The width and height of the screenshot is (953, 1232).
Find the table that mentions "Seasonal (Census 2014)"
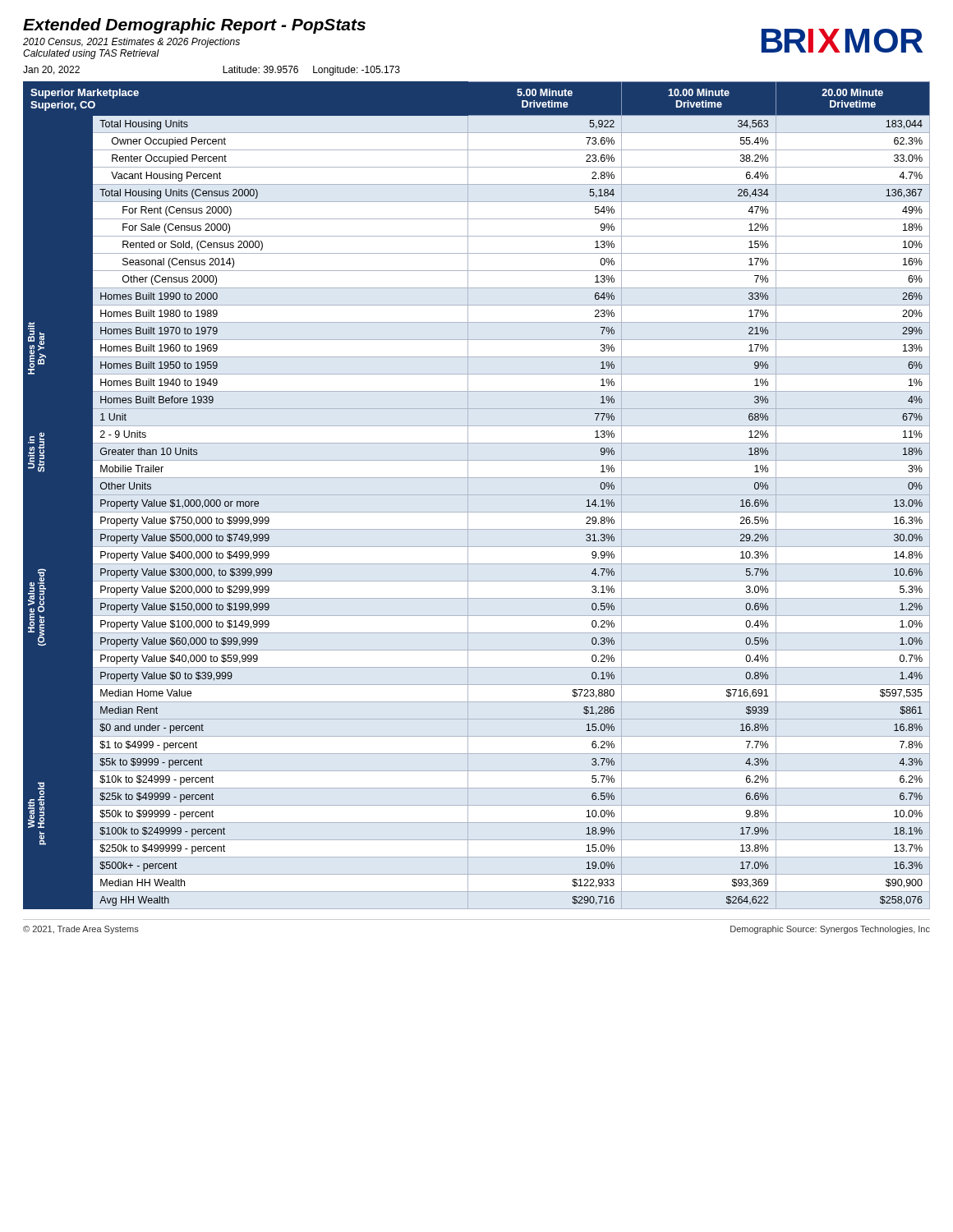point(476,495)
